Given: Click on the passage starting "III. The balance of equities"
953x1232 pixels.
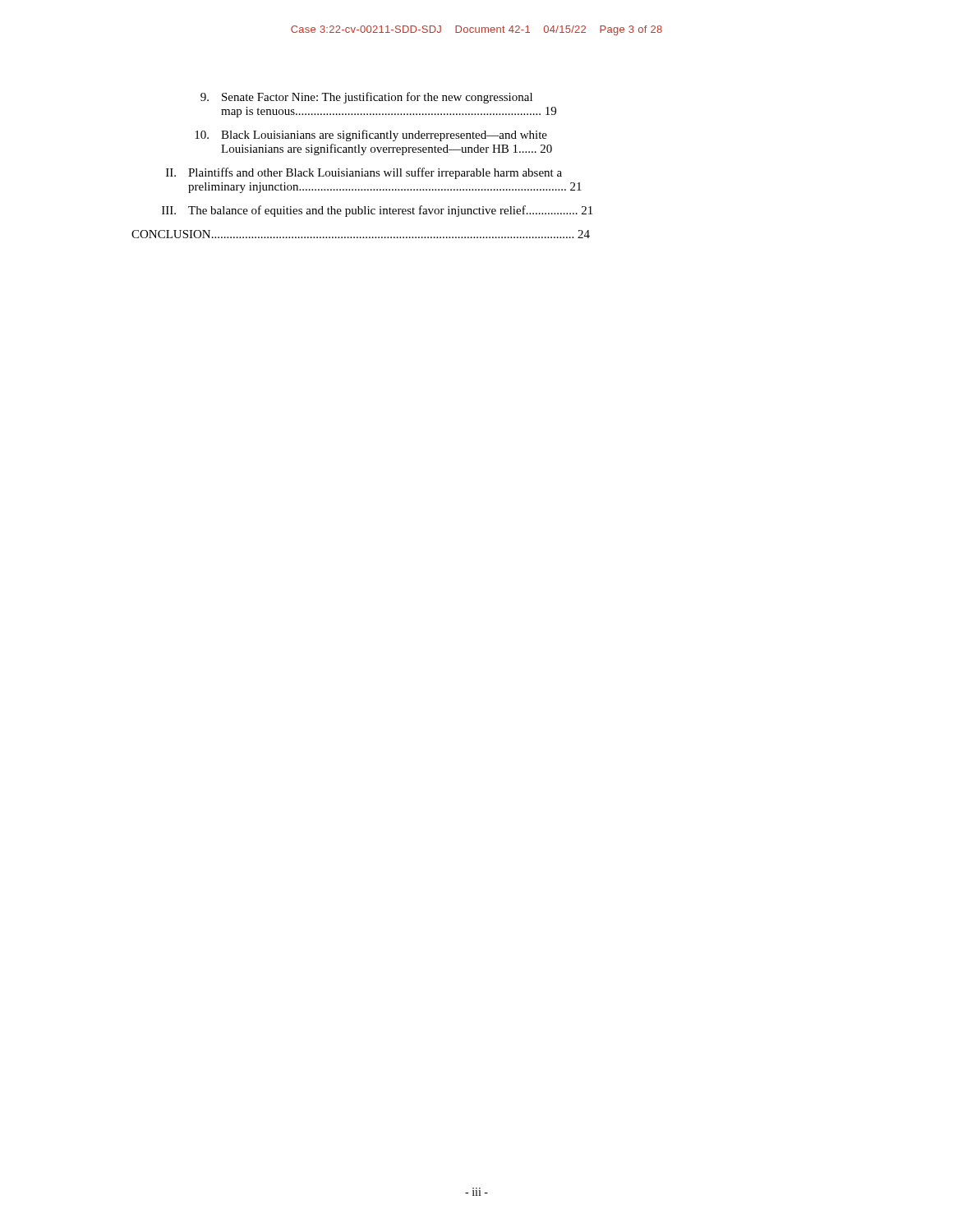Looking at the screenshot, I should click(x=489, y=211).
